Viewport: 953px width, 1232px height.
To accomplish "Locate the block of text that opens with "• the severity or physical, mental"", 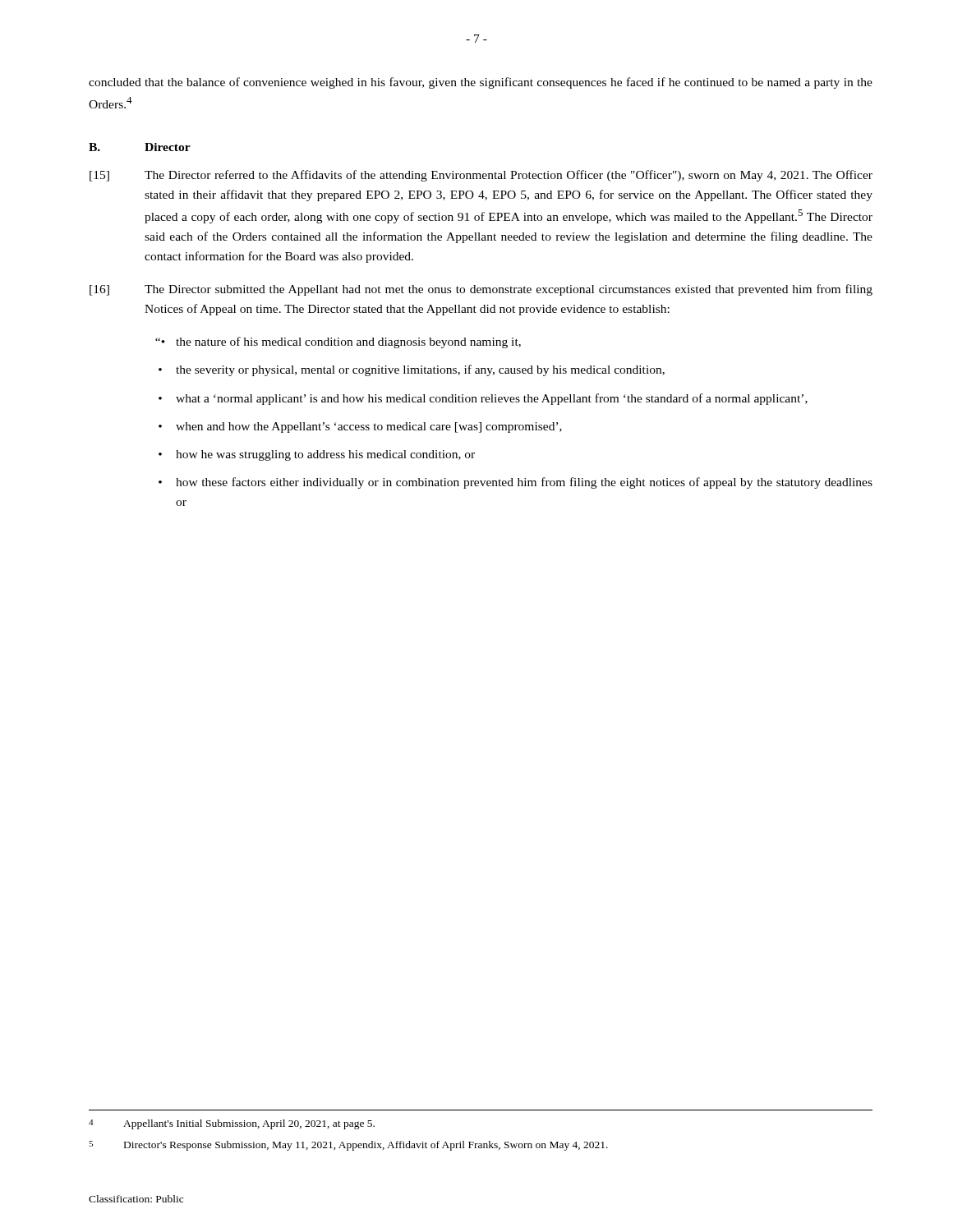I will (x=509, y=370).
